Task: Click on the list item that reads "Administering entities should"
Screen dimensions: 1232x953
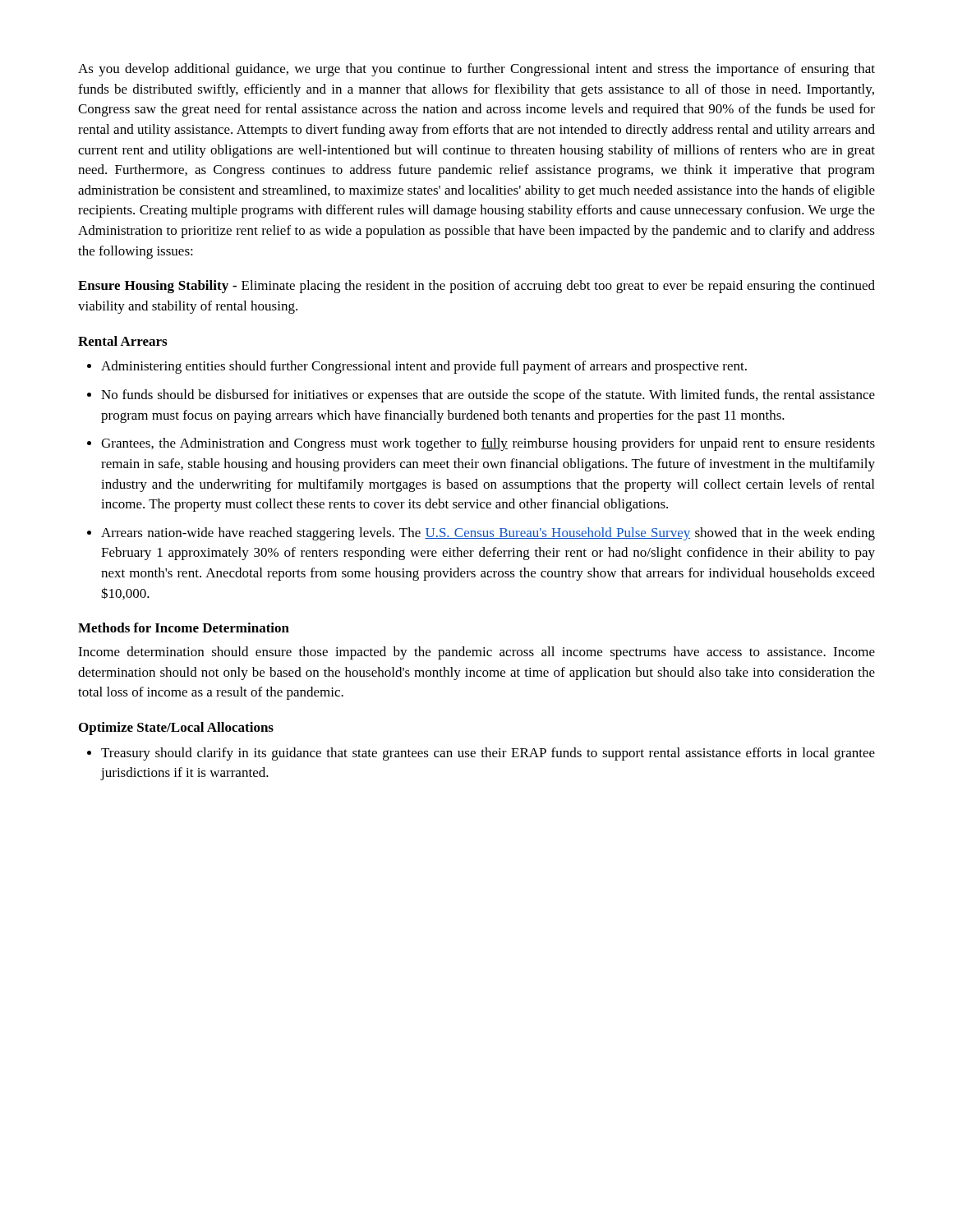Action: click(424, 366)
